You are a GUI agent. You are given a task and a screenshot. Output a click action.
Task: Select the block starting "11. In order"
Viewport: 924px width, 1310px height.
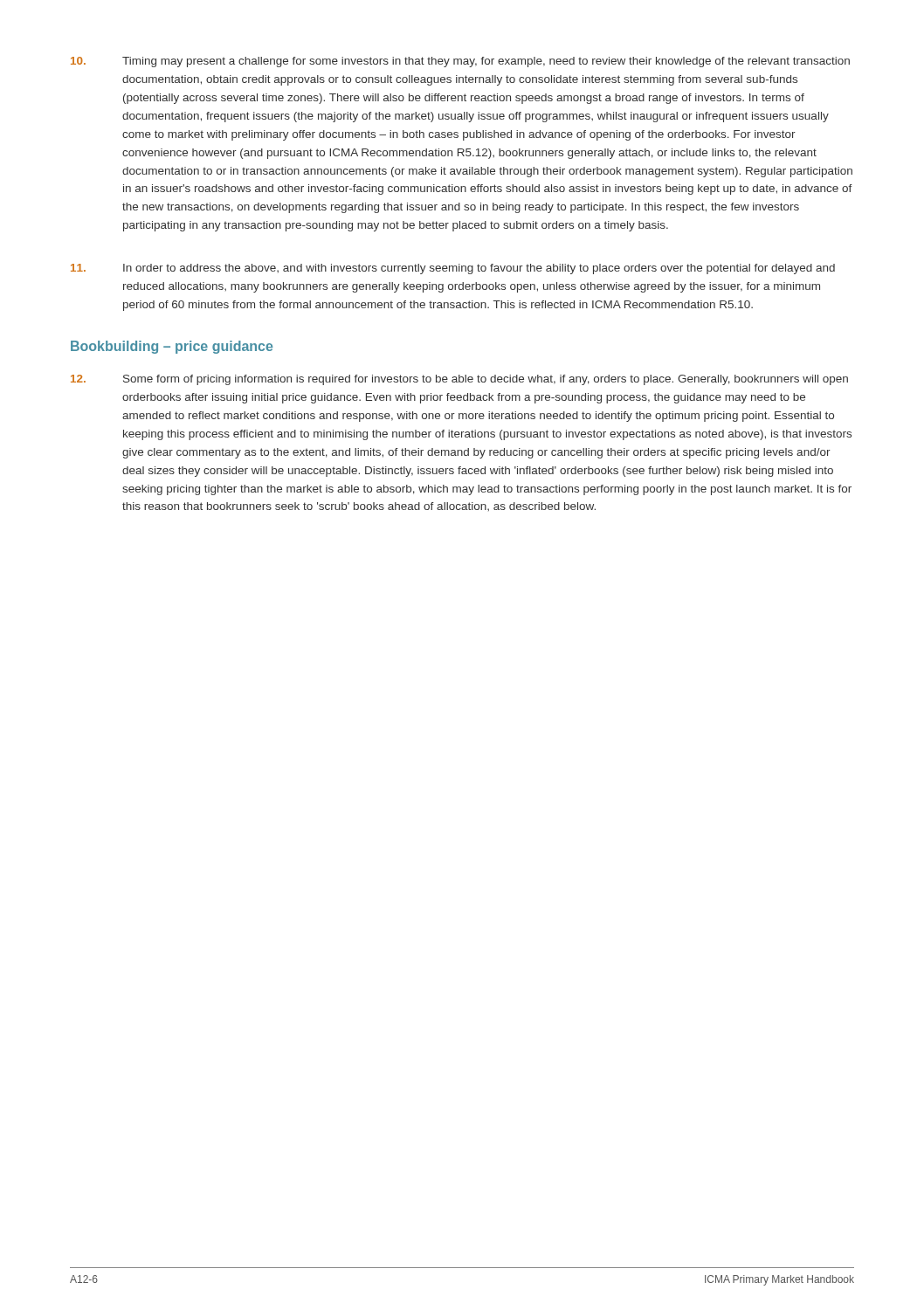[462, 287]
